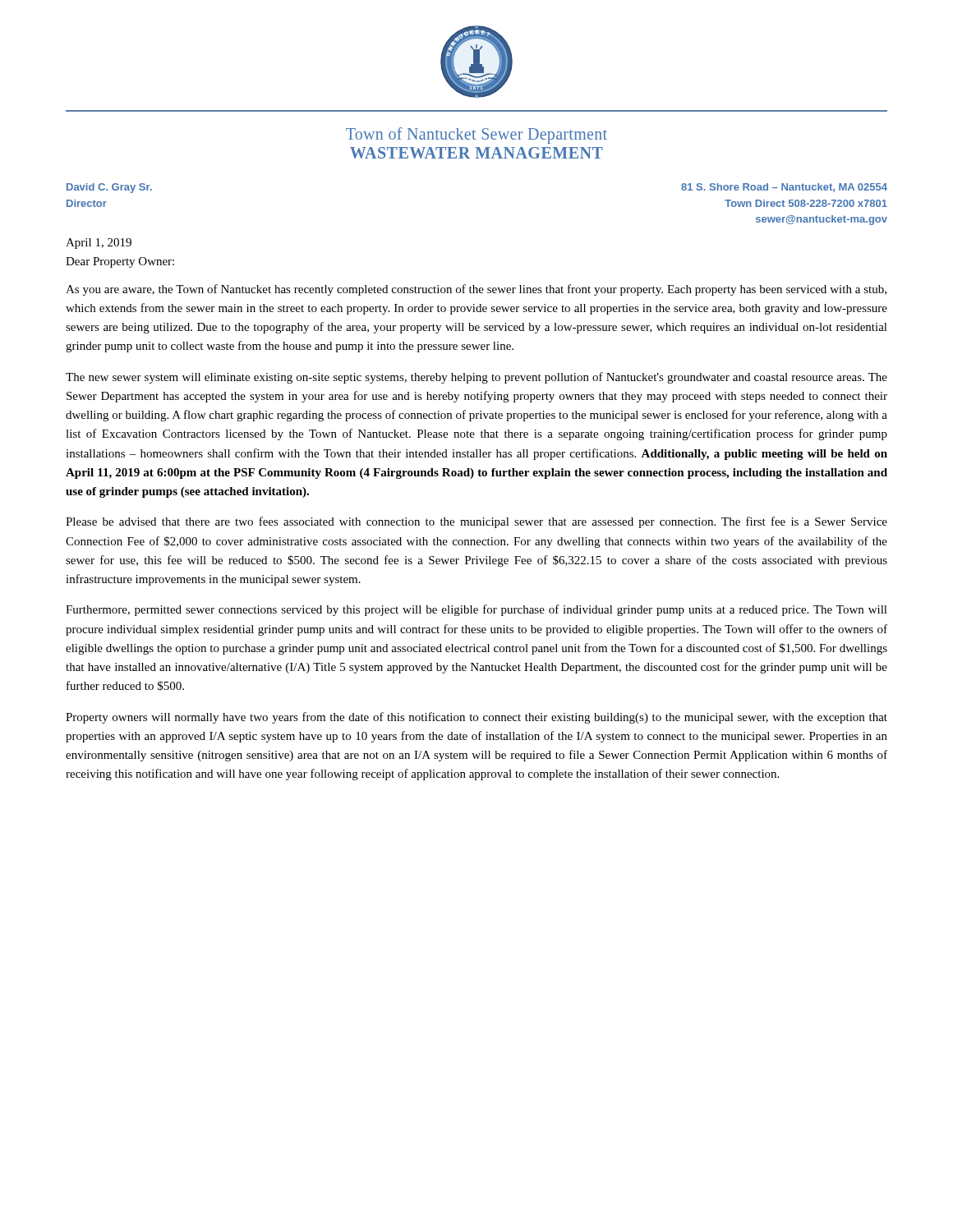Image resolution: width=953 pixels, height=1232 pixels.
Task: Locate the block of text that opens with "Property owners will normally"
Action: pyautogui.click(x=476, y=745)
